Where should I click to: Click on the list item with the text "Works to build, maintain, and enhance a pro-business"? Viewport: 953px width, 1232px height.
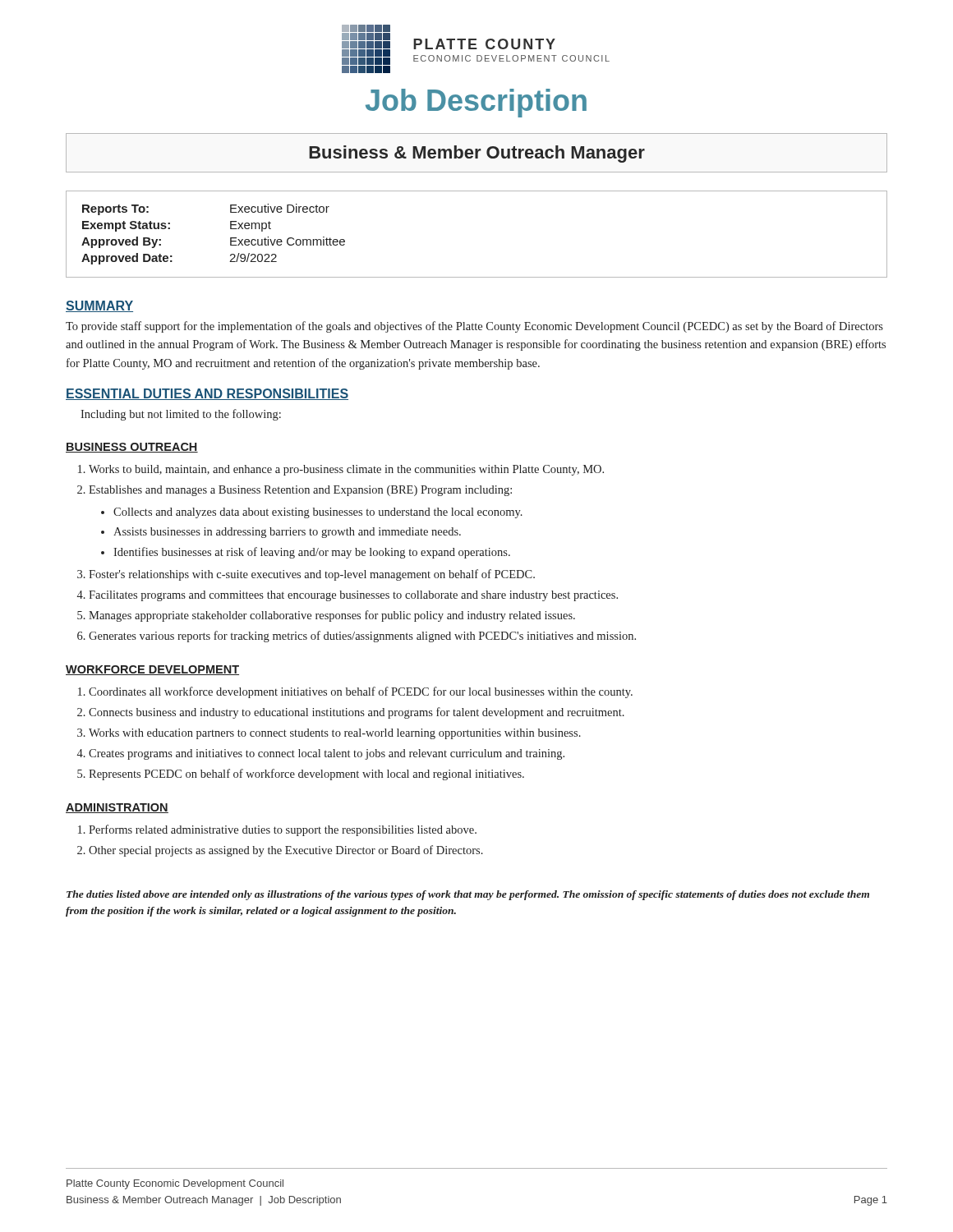tap(347, 469)
